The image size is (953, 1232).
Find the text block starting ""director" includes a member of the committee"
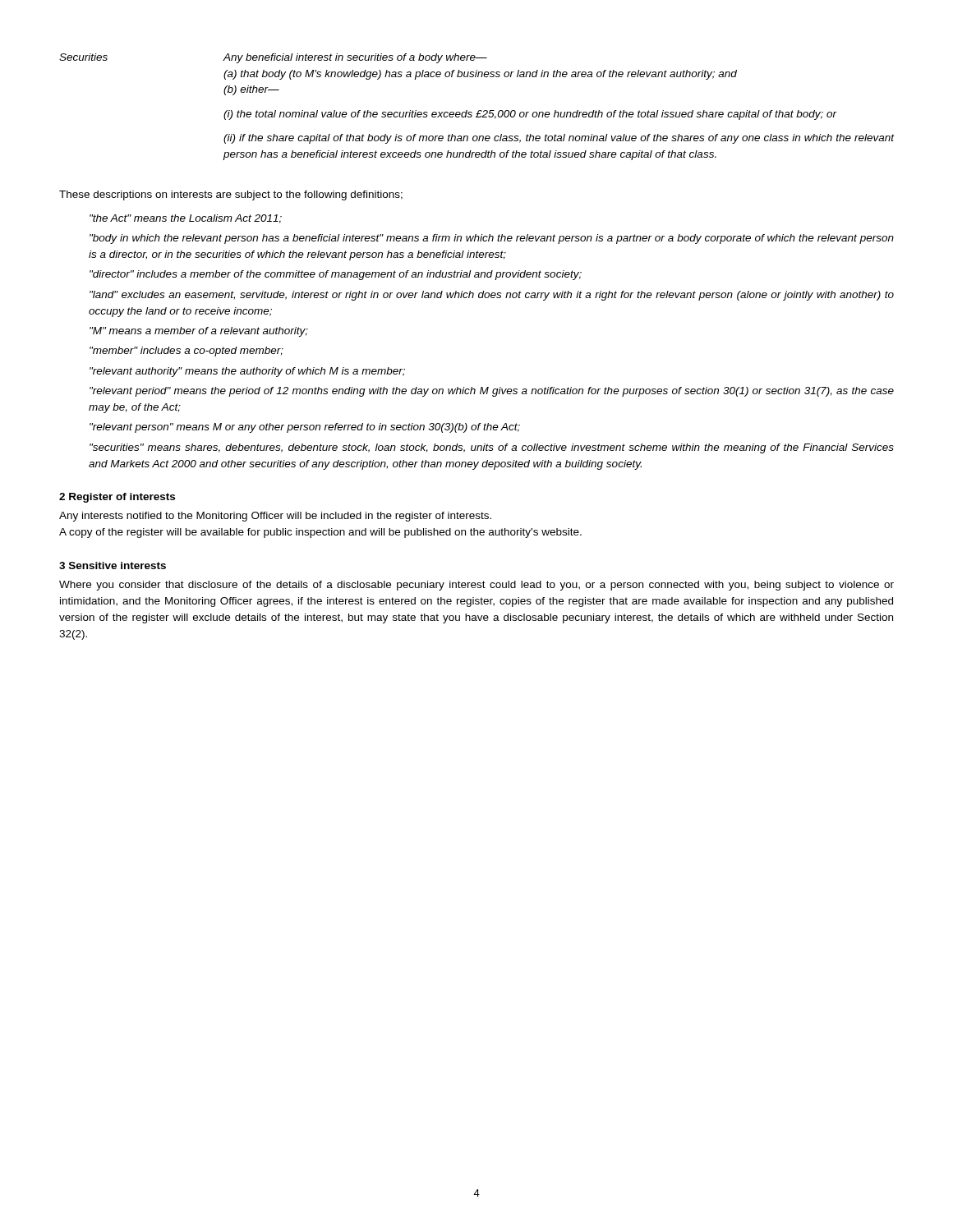pyautogui.click(x=335, y=274)
